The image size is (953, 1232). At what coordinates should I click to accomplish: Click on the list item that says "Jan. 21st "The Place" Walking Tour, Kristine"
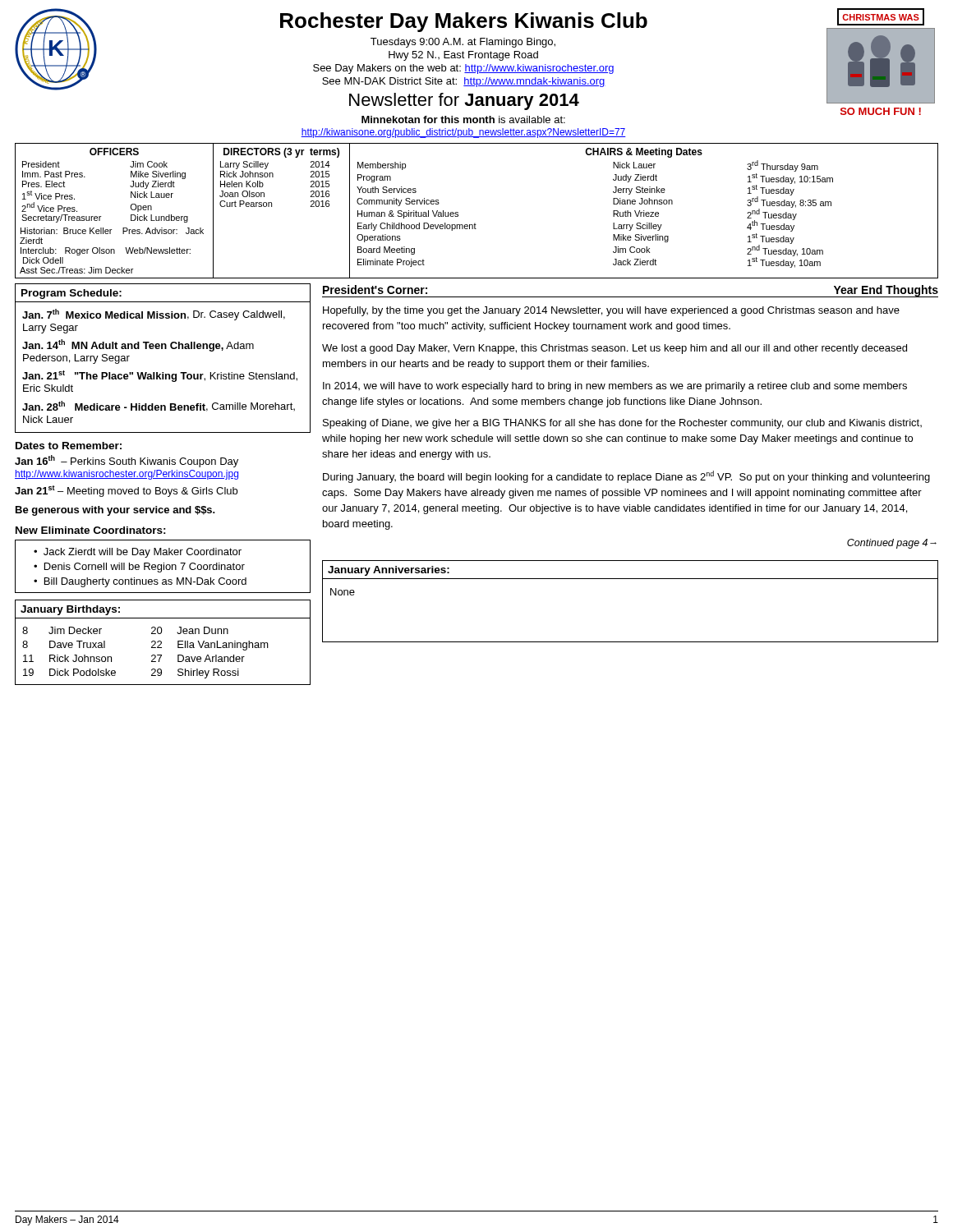(x=160, y=382)
